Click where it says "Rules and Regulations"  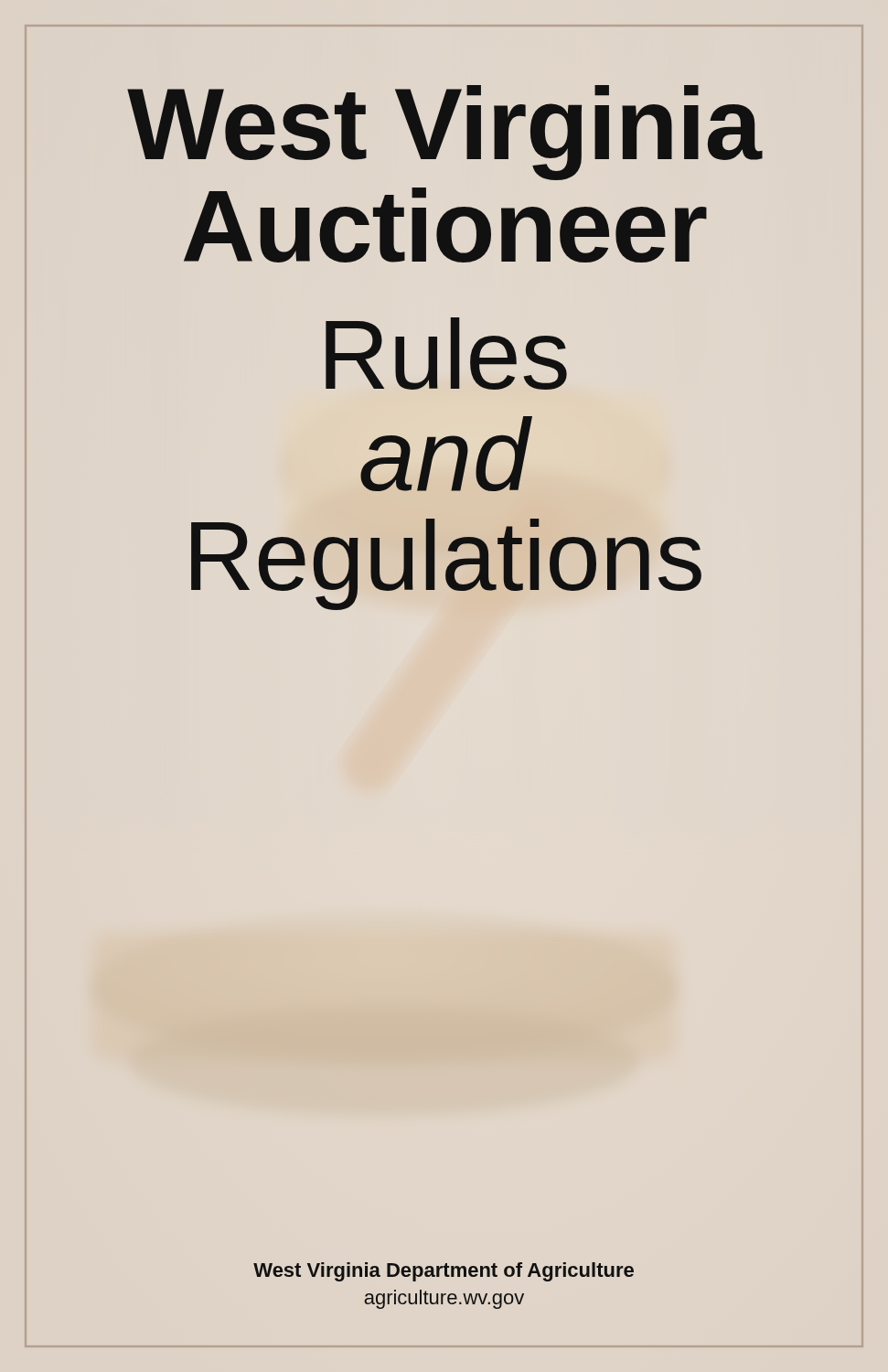click(444, 456)
